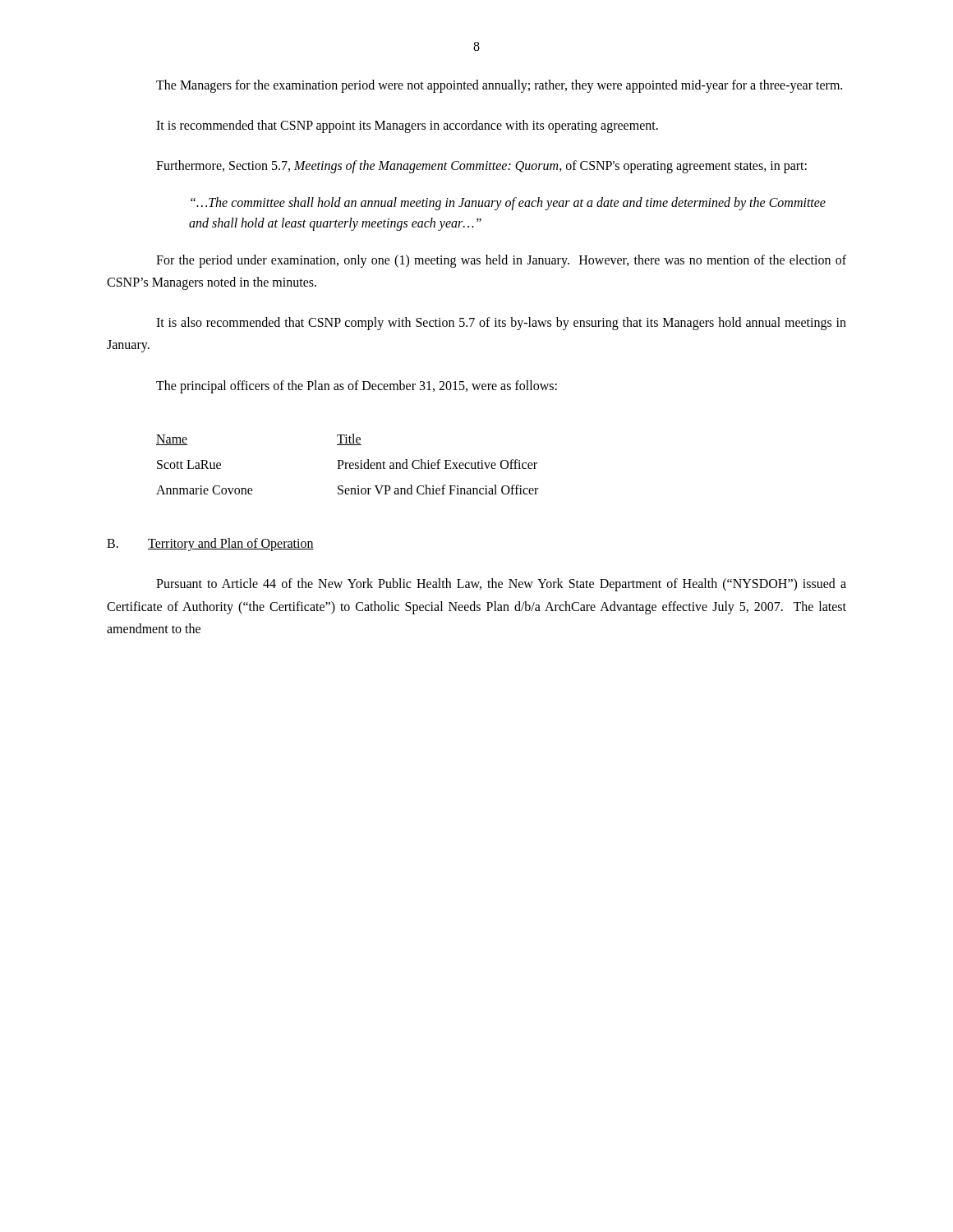The image size is (953, 1232).
Task: Point to the text starting "The principal officers of"
Action: pyautogui.click(x=357, y=385)
